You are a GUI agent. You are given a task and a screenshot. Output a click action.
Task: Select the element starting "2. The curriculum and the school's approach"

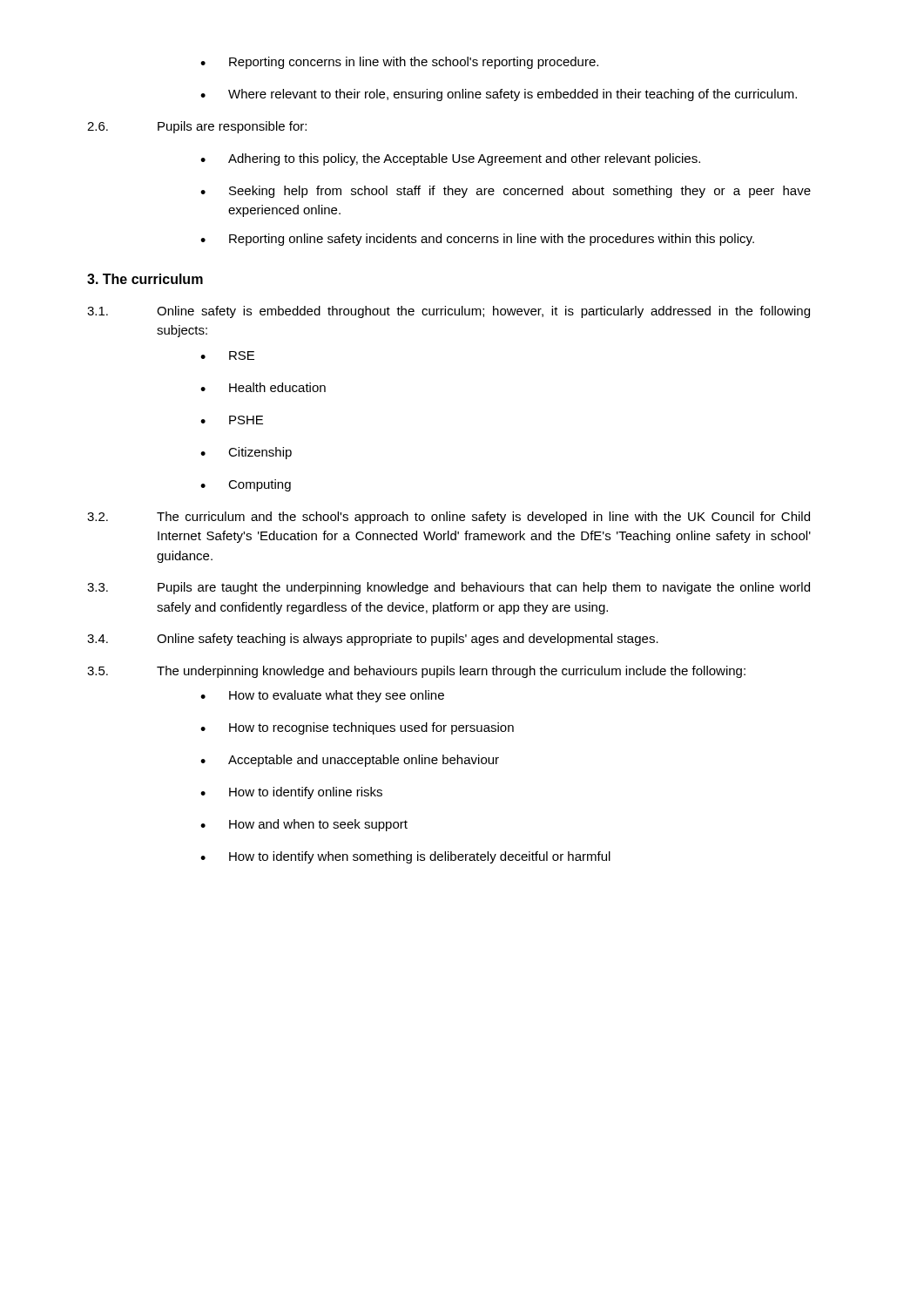[x=449, y=536]
